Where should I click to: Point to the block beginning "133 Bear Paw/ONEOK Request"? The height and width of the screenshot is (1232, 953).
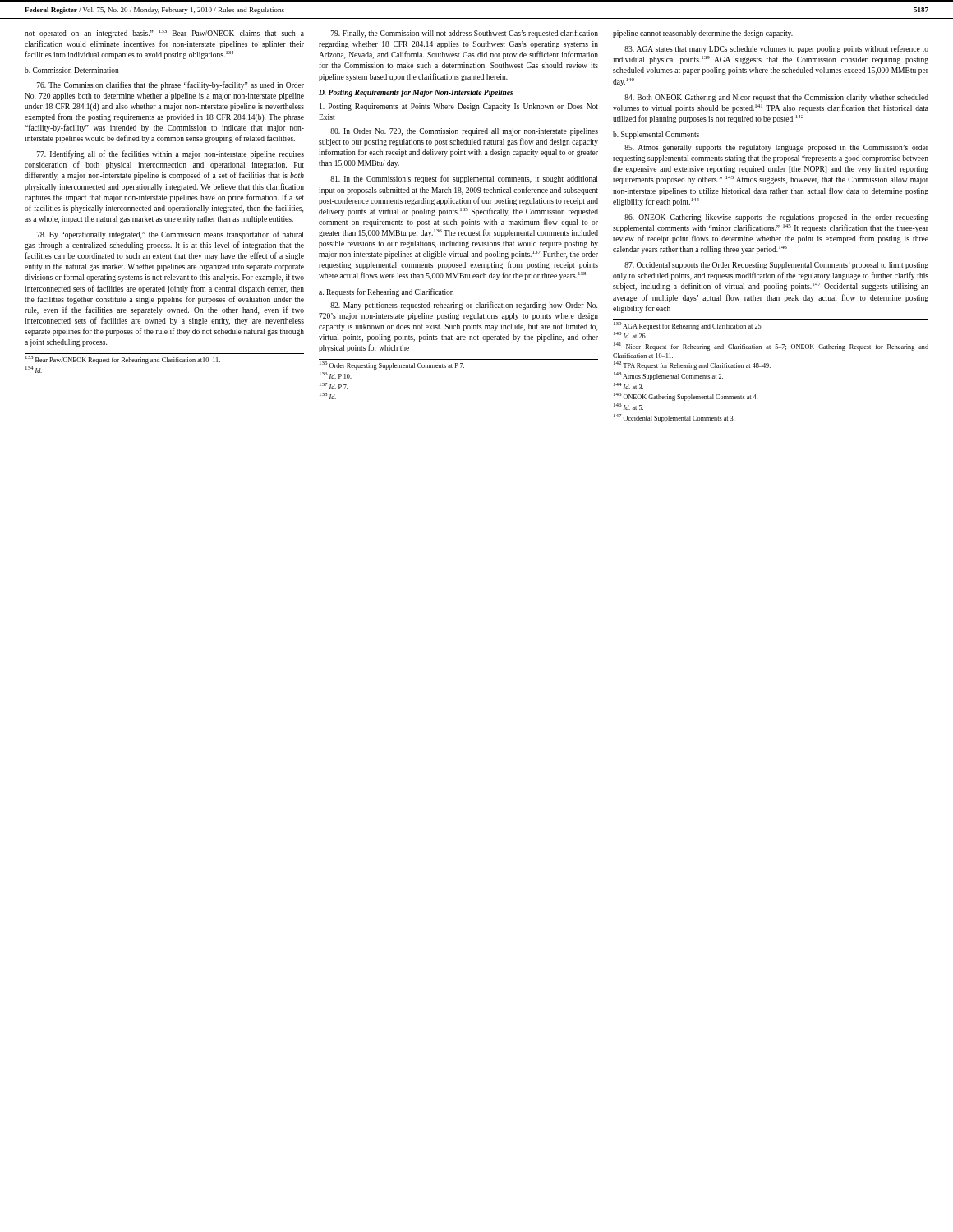(x=164, y=365)
